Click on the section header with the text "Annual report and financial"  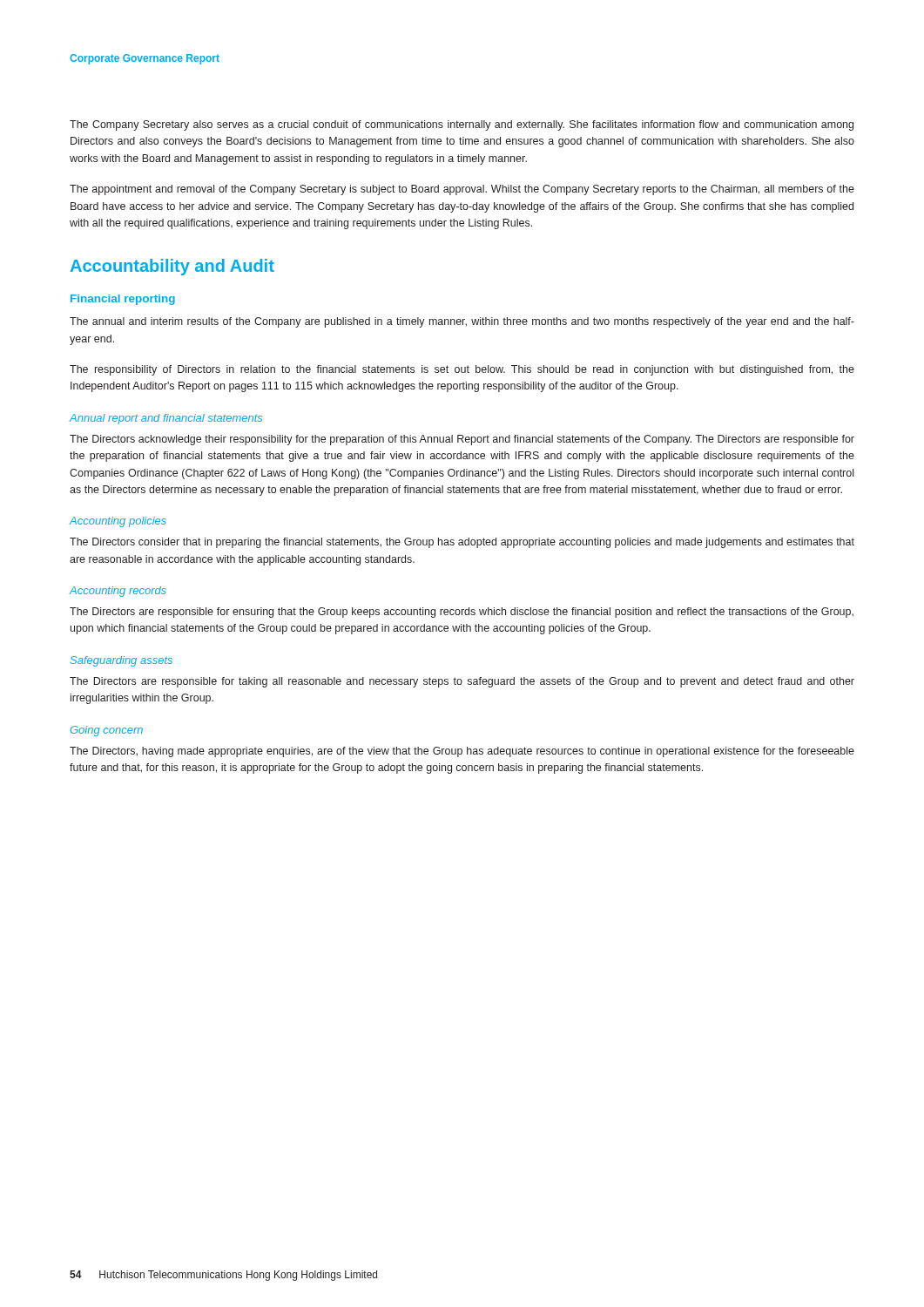point(166,418)
